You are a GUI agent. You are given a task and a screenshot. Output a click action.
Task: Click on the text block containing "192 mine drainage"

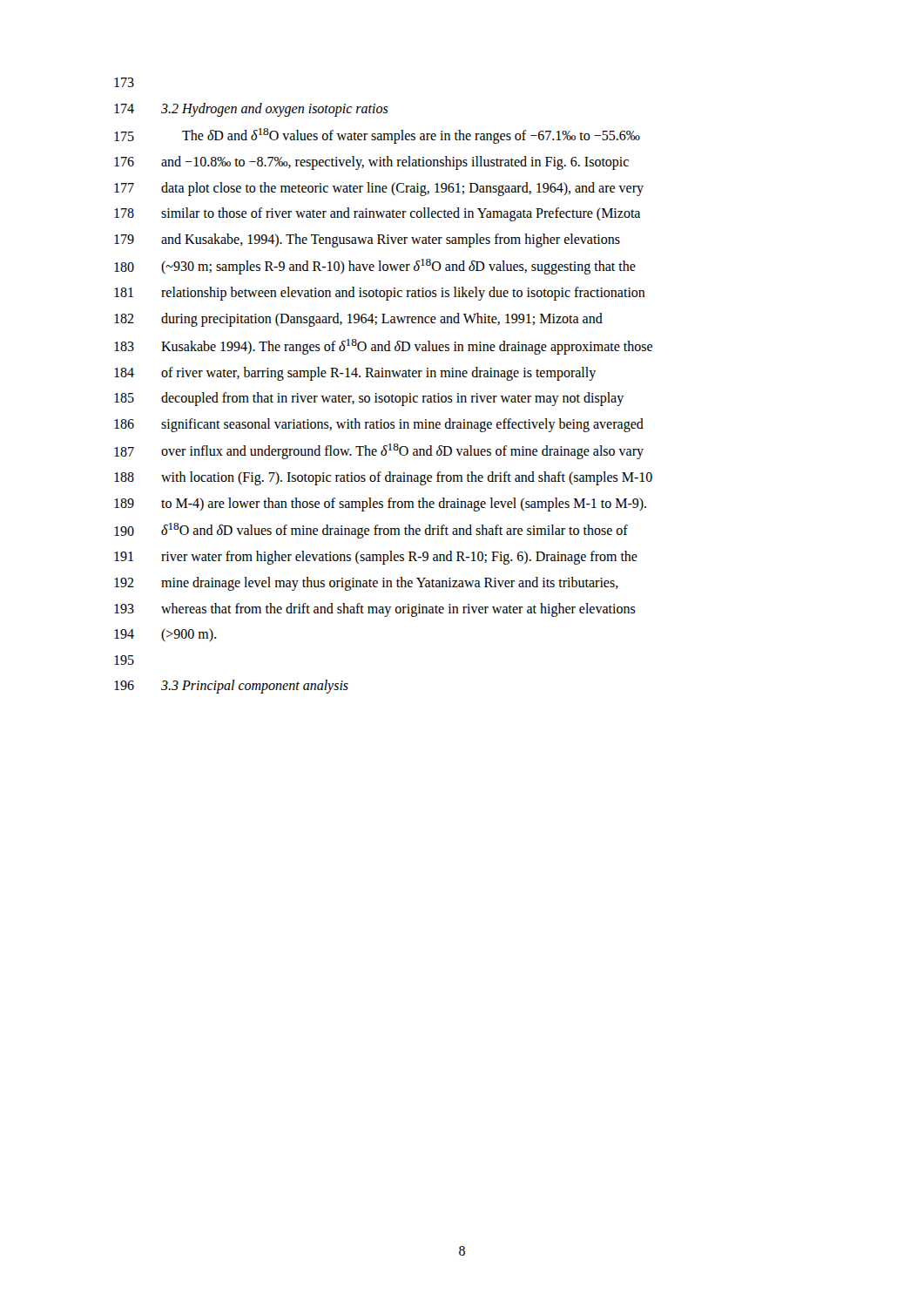[366, 583]
